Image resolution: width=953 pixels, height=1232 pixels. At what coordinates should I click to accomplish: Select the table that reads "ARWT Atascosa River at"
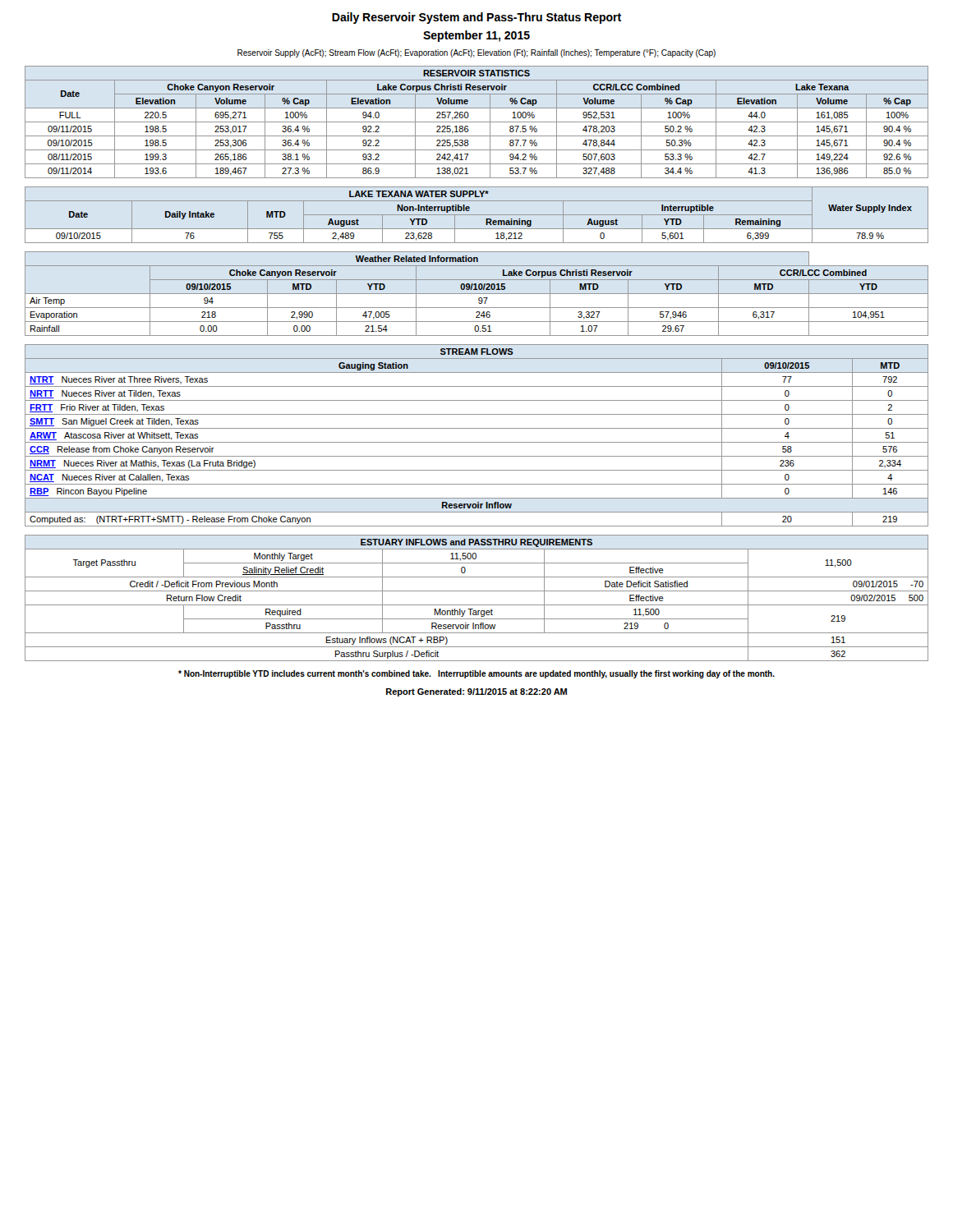pyautogui.click(x=476, y=435)
